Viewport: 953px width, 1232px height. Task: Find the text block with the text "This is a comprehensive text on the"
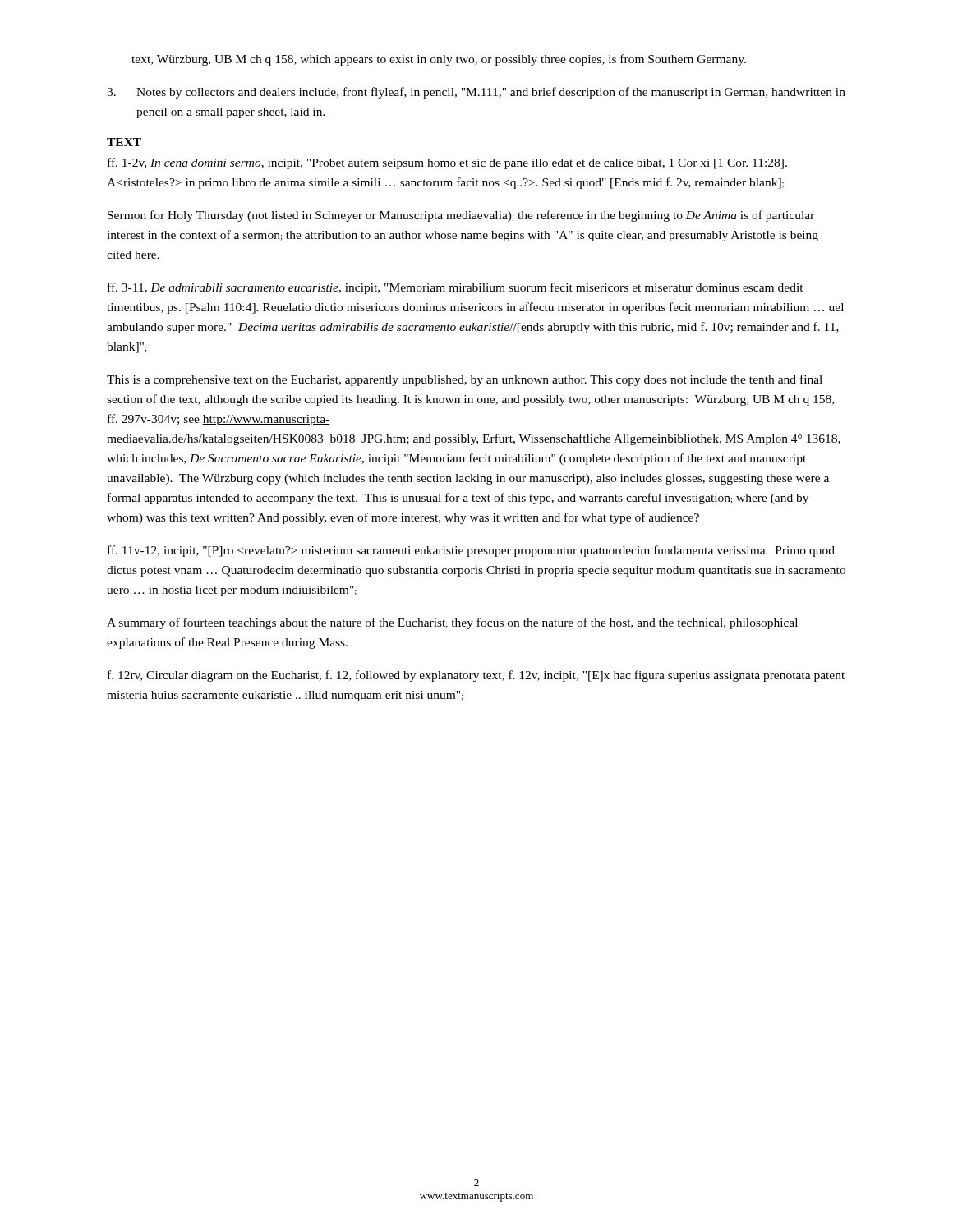[476, 449]
